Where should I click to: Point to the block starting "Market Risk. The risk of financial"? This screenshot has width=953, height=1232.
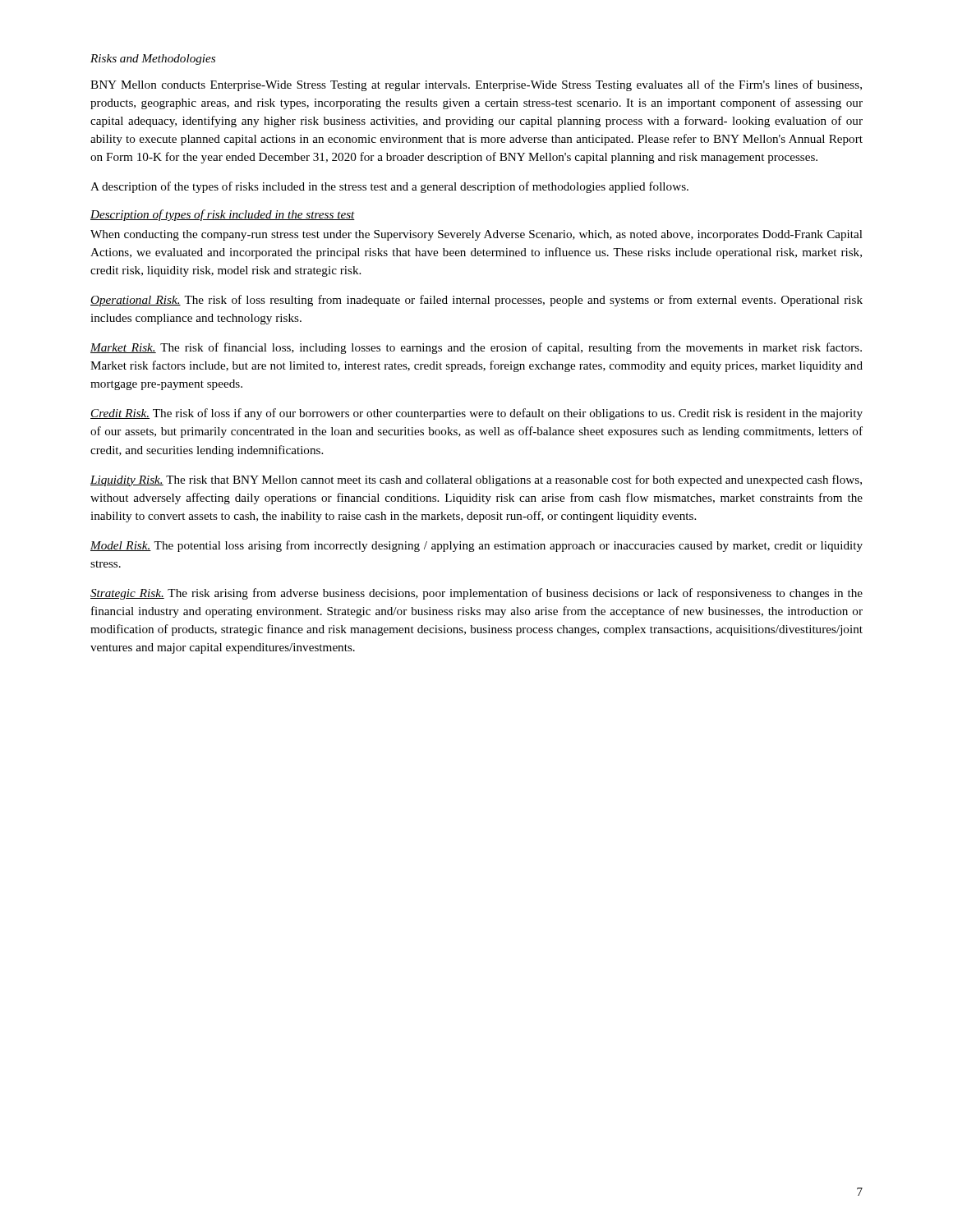coord(476,365)
